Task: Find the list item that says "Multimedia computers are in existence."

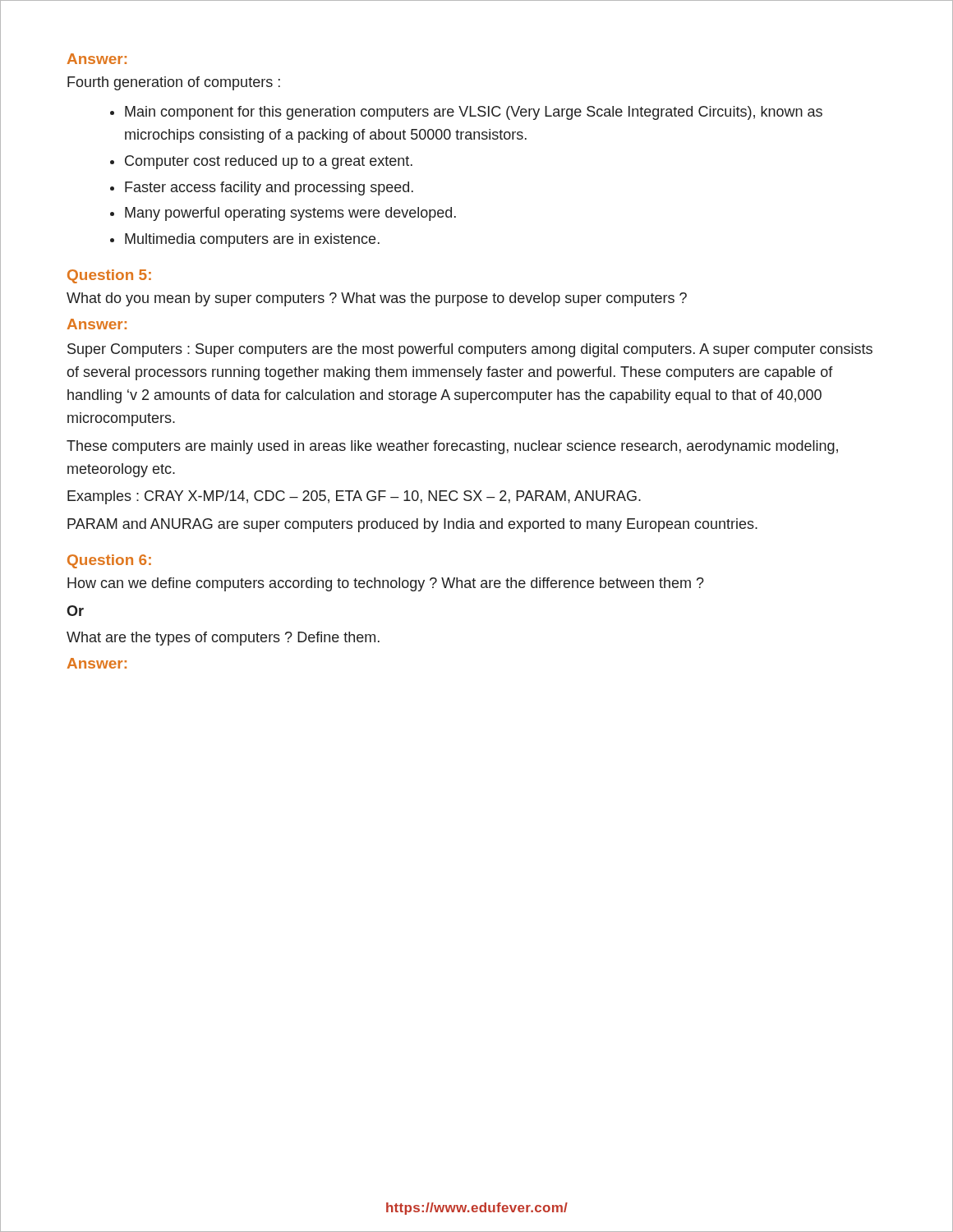Action: coord(252,239)
